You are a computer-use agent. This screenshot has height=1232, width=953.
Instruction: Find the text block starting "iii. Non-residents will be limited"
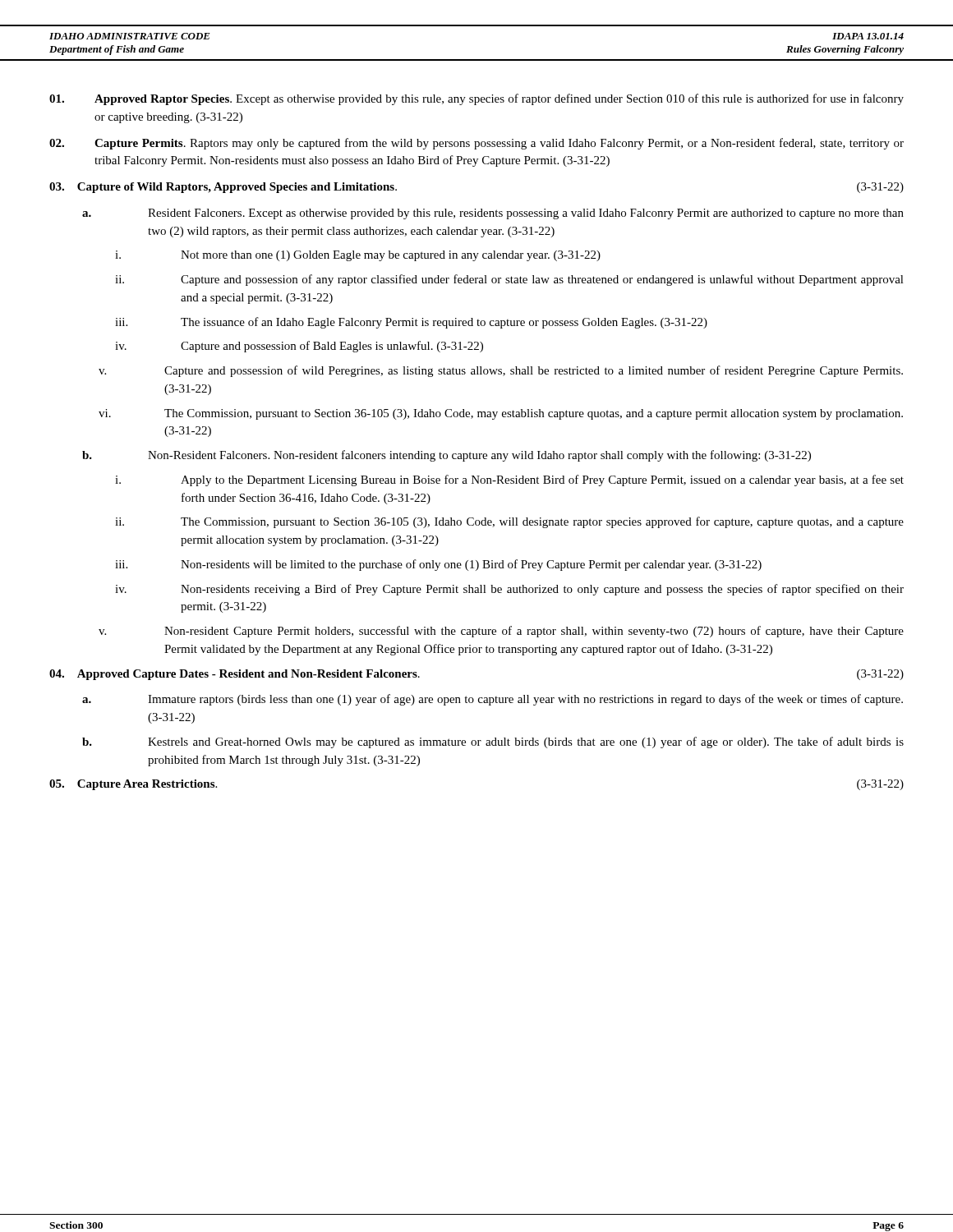[406, 565]
